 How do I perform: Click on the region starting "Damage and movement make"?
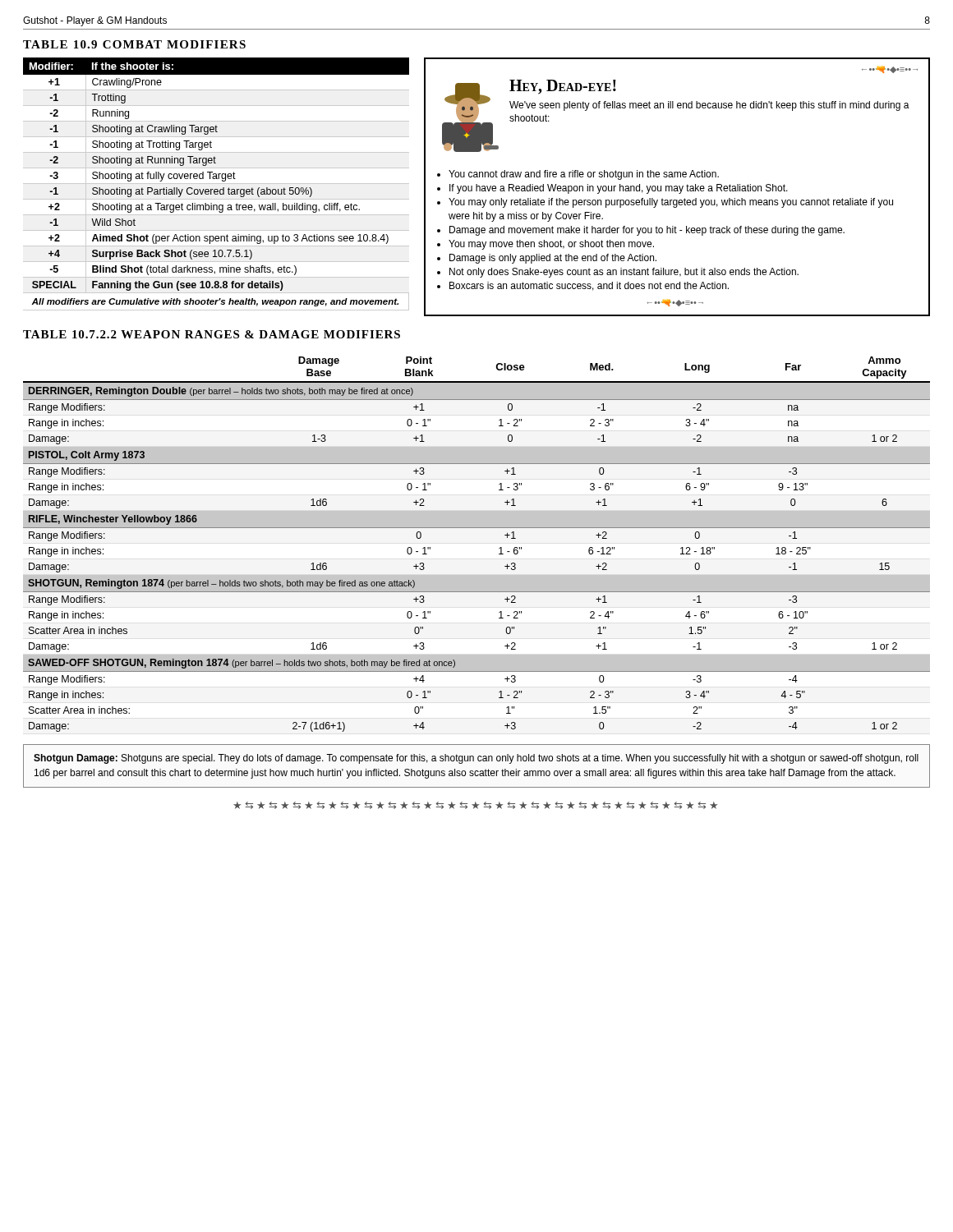(x=647, y=230)
